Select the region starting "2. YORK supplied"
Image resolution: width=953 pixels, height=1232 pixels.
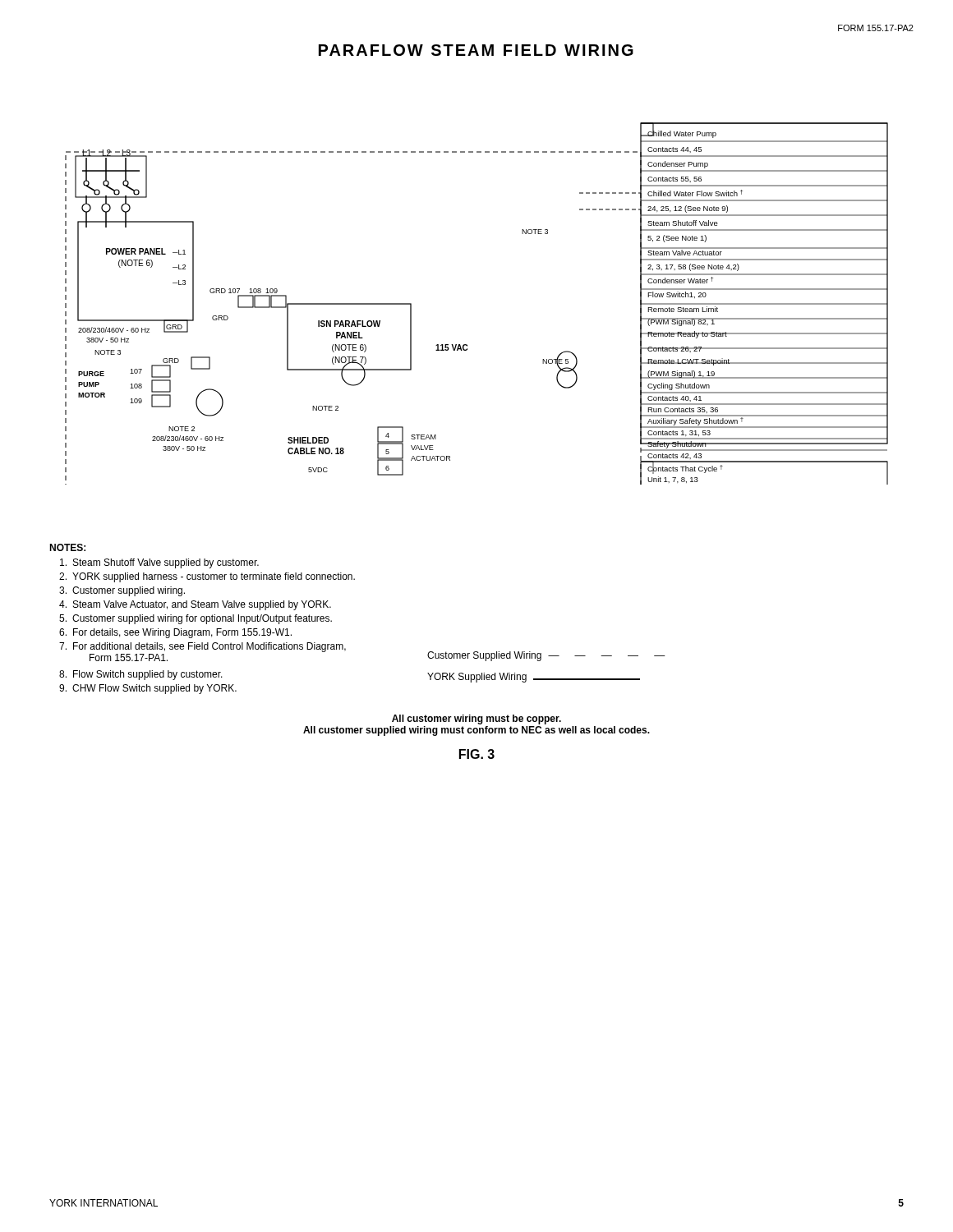pos(202,577)
